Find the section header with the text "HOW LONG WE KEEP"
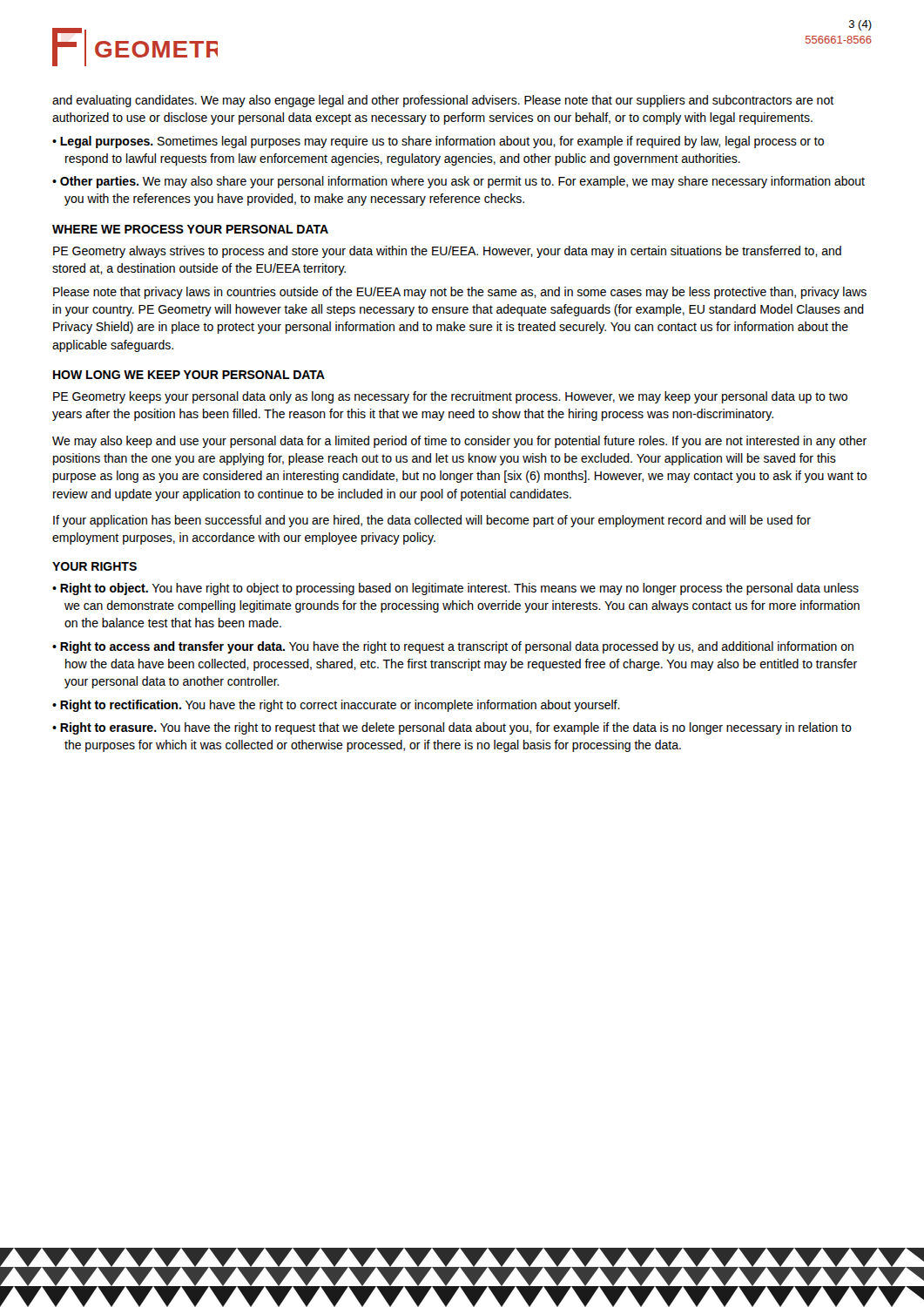 [189, 375]
